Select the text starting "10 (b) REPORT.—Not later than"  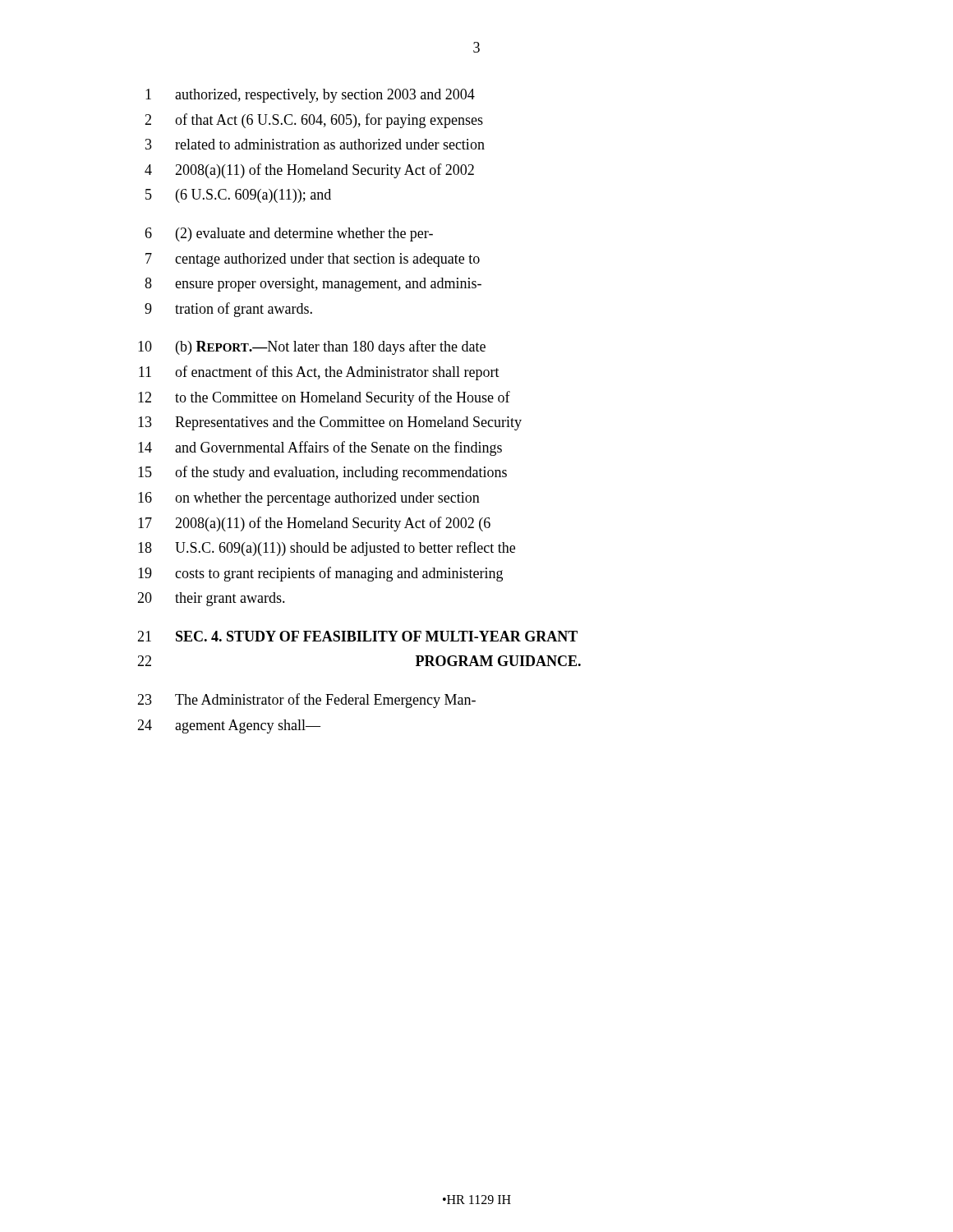pyautogui.click(x=468, y=473)
